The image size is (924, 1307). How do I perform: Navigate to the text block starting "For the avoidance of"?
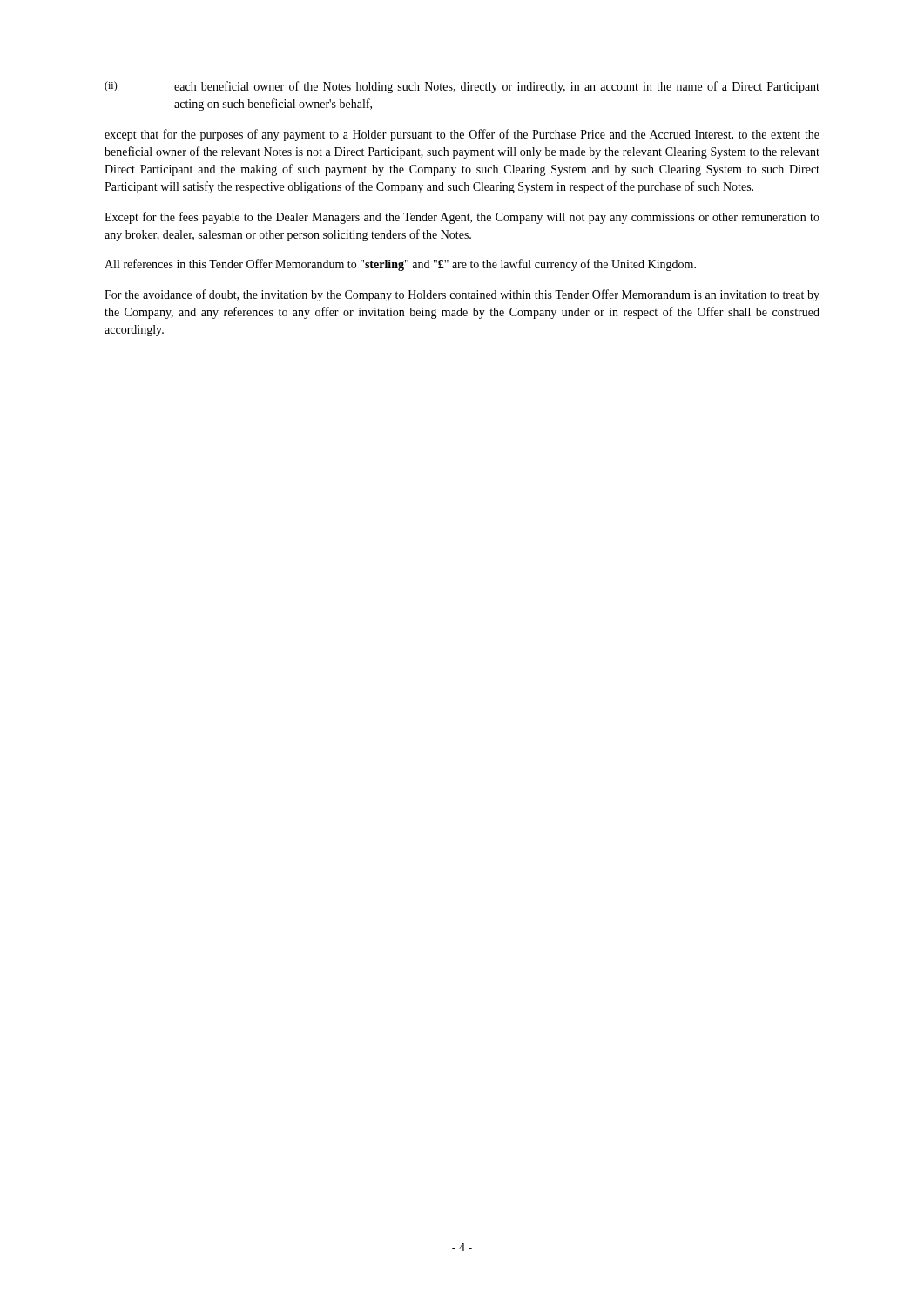tap(462, 312)
